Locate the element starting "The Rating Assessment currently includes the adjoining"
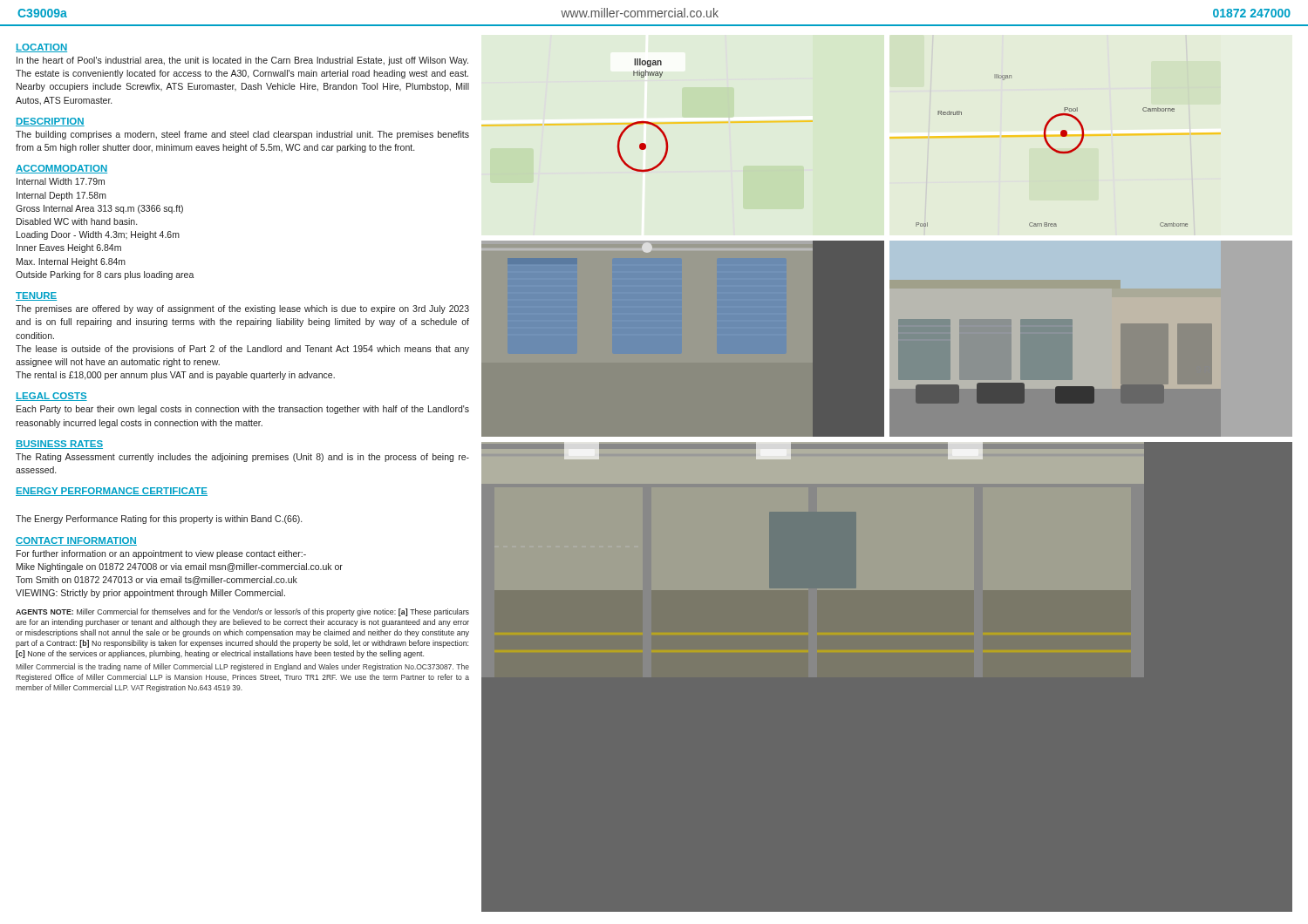This screenshot has height=924, width=1308. point(242,463)
